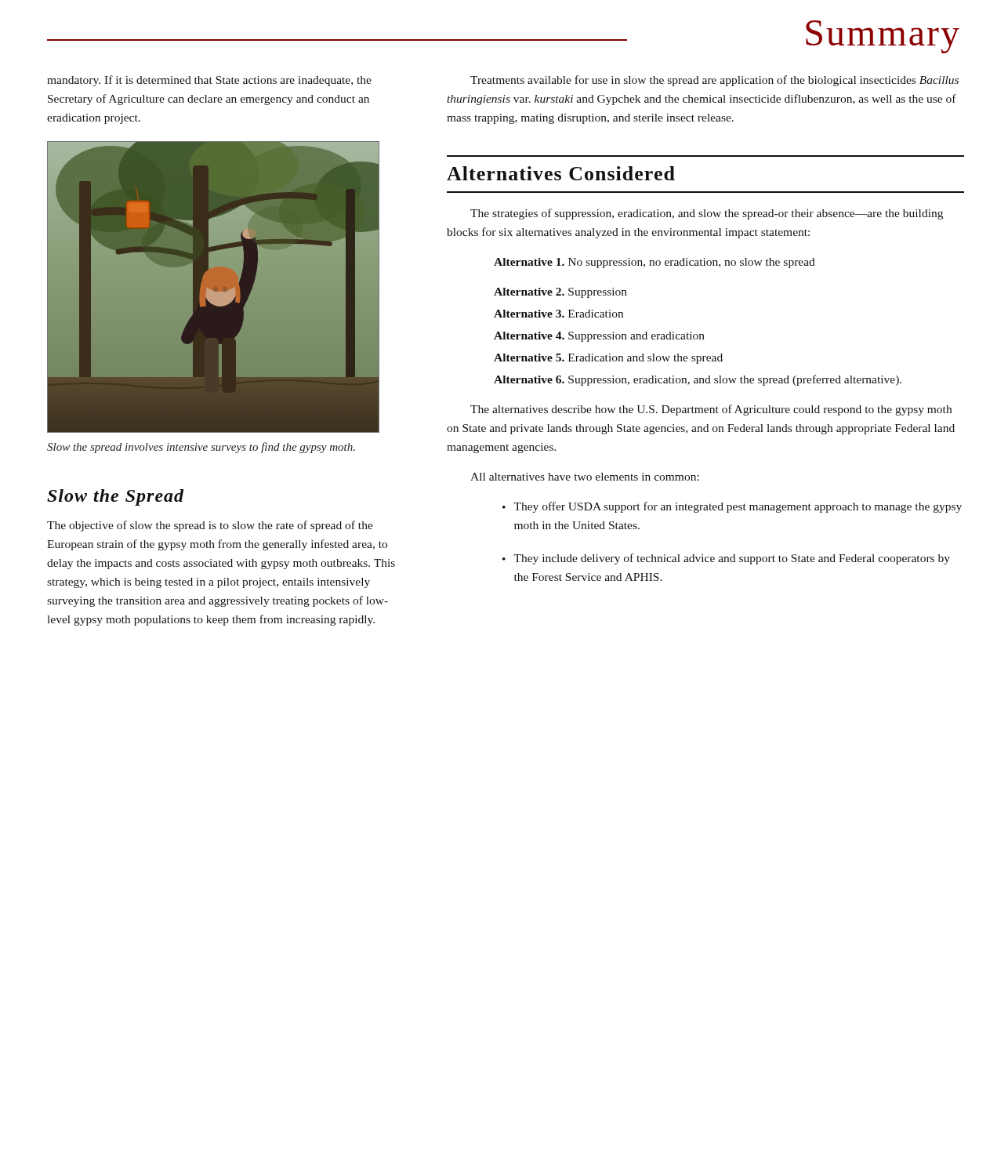
Task: Find the passage starting "Alternative 5. Eradication and slow the spread"
Action: (x=608, y=357)
